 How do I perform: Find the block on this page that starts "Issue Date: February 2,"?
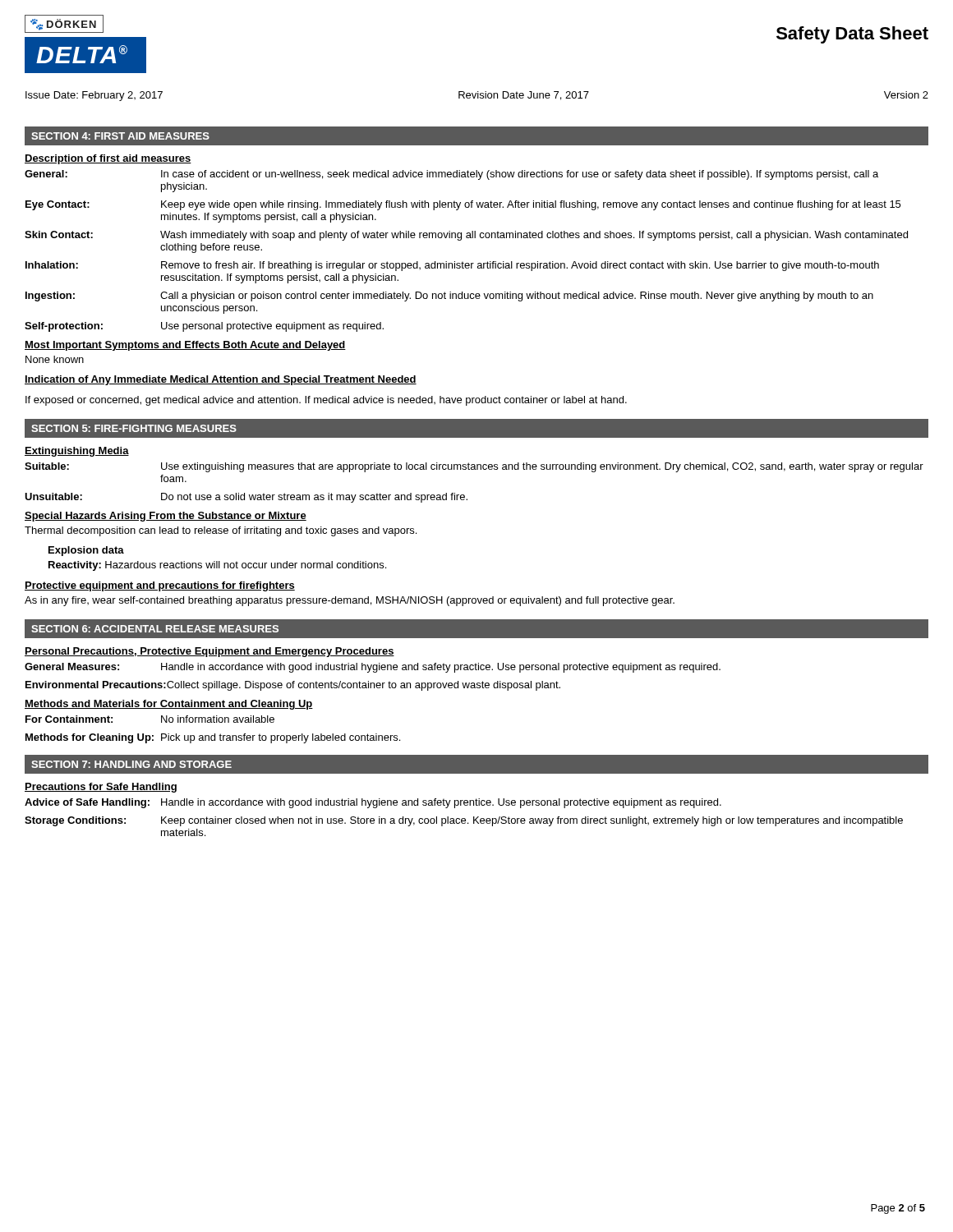coord(94,95)
